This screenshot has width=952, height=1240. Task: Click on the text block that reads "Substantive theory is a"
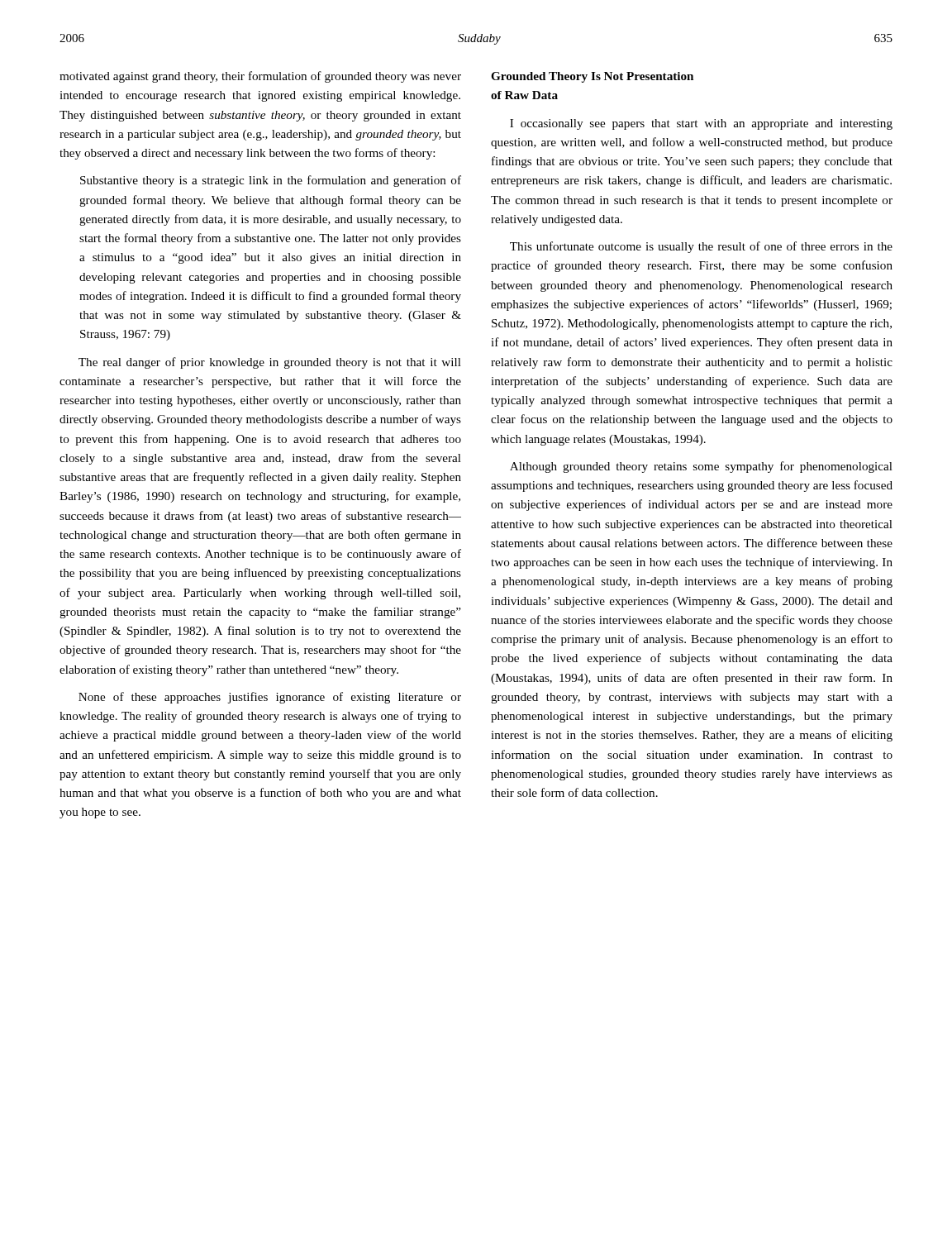270,257
